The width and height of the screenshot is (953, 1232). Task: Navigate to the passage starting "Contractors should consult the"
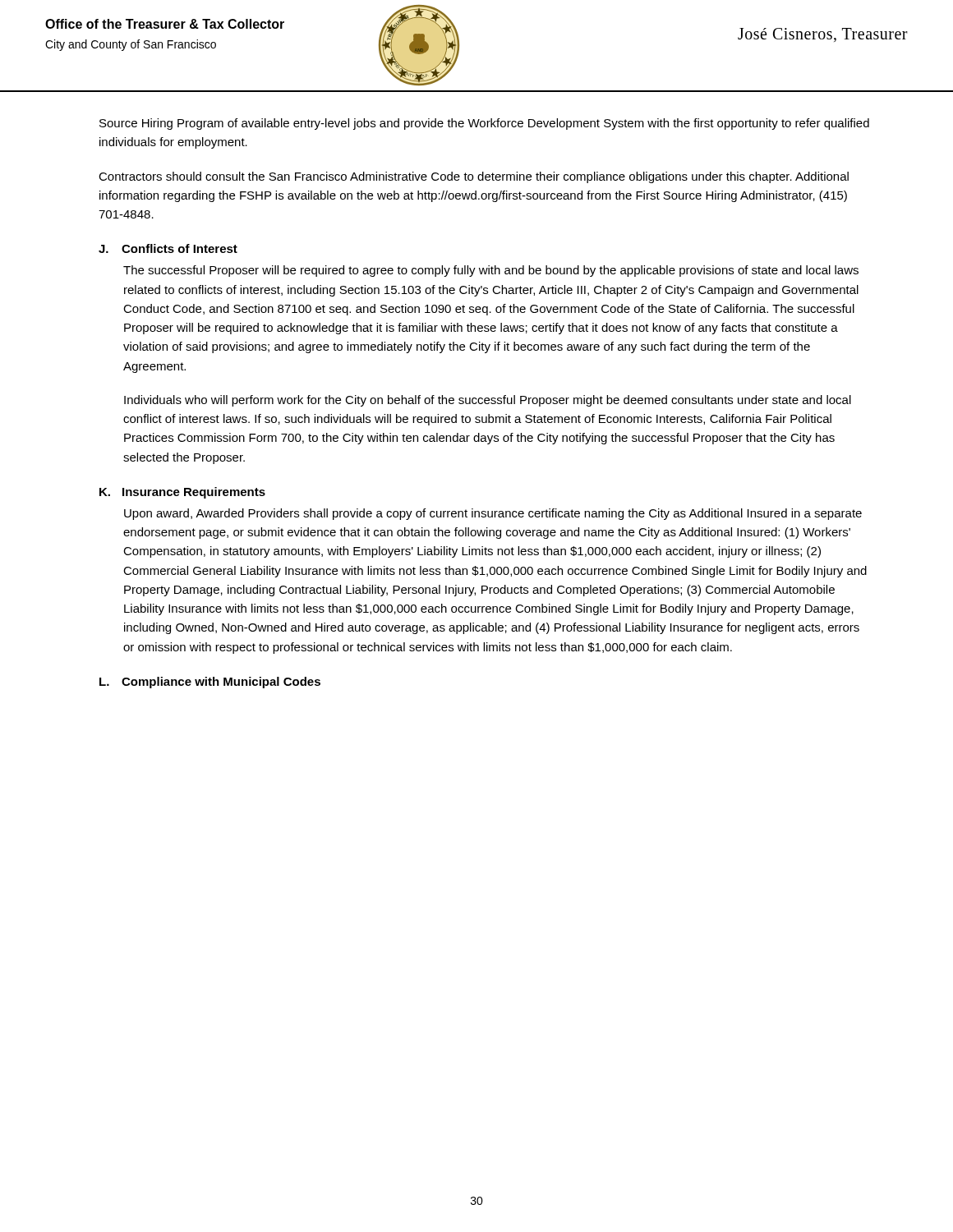coord(474,195)
